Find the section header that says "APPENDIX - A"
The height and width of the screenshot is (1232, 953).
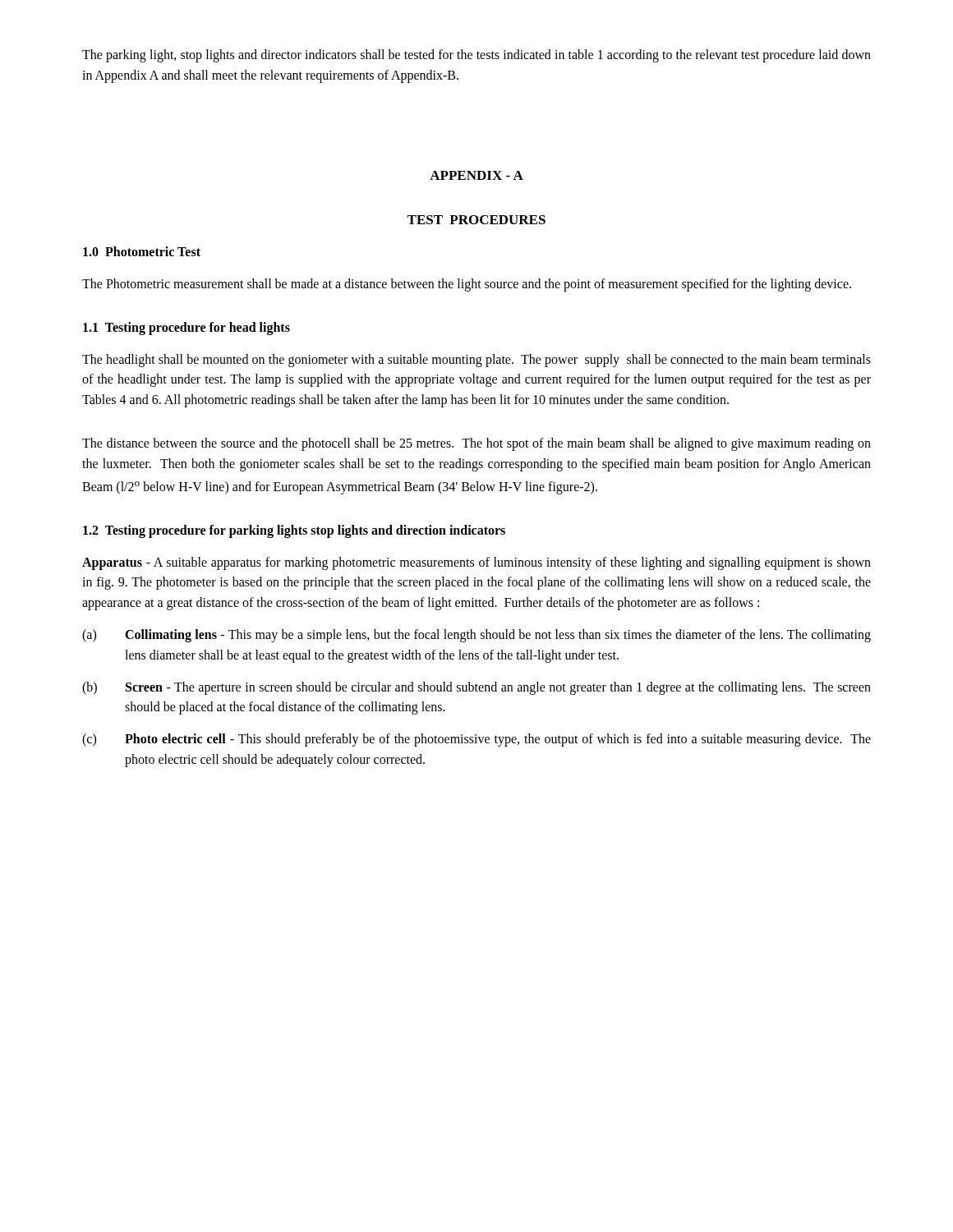476,176
